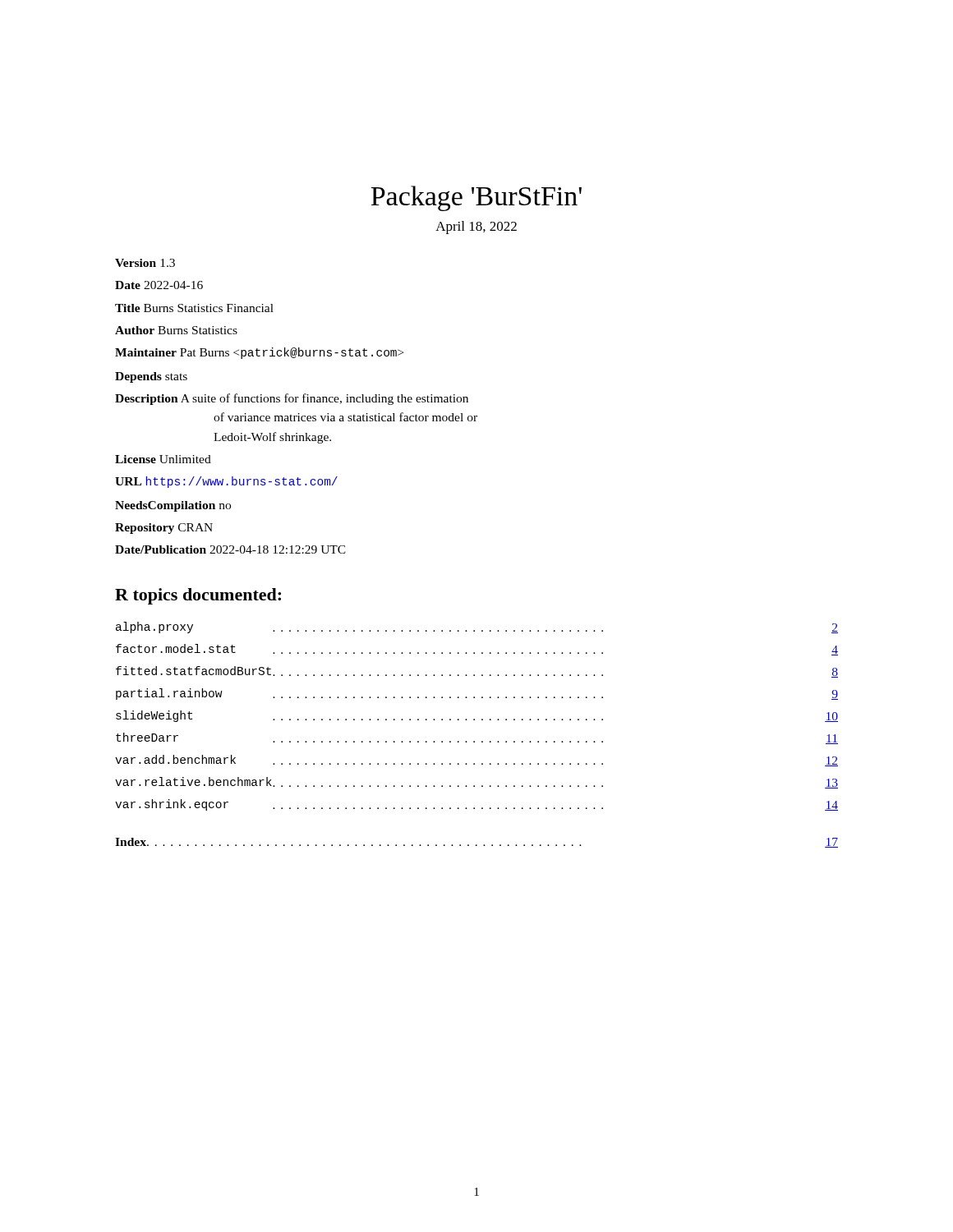
Task: Click on the text containing "Author Burns Statistics"
Action: pyautogui.click(x=176, y=330)
